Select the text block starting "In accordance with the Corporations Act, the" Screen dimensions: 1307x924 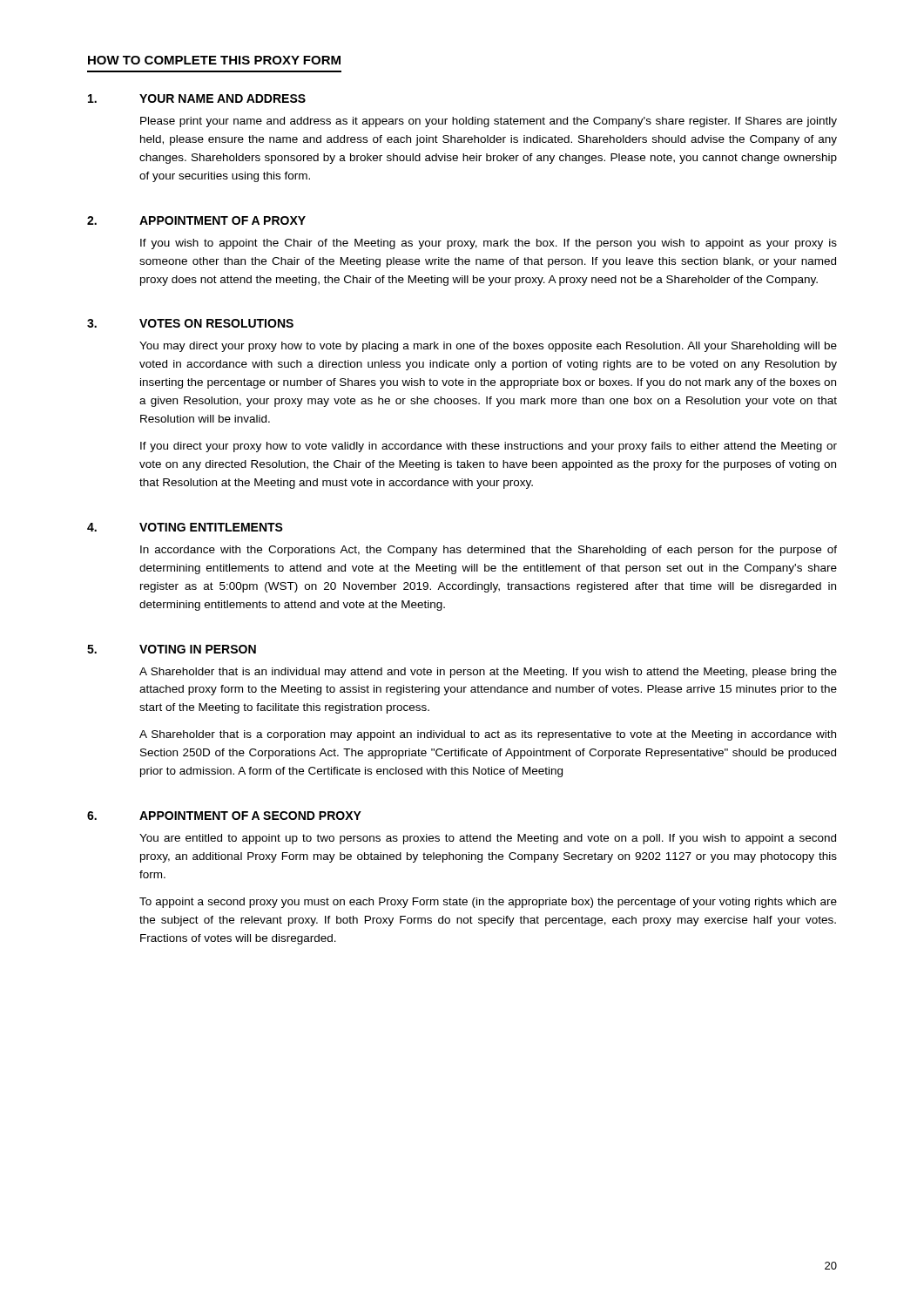(488, 577)
